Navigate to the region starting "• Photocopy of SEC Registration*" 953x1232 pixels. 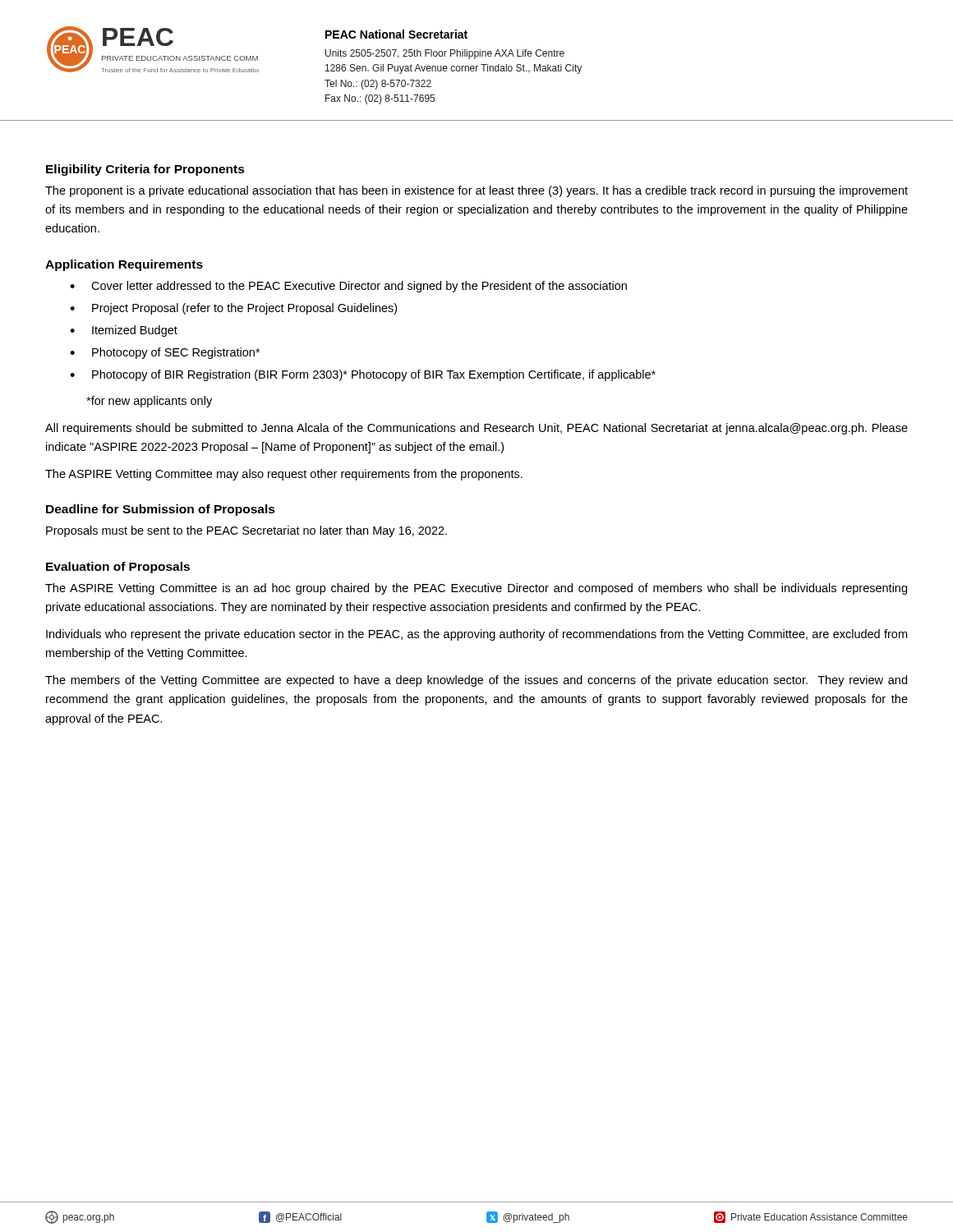[x=165, y=353]
